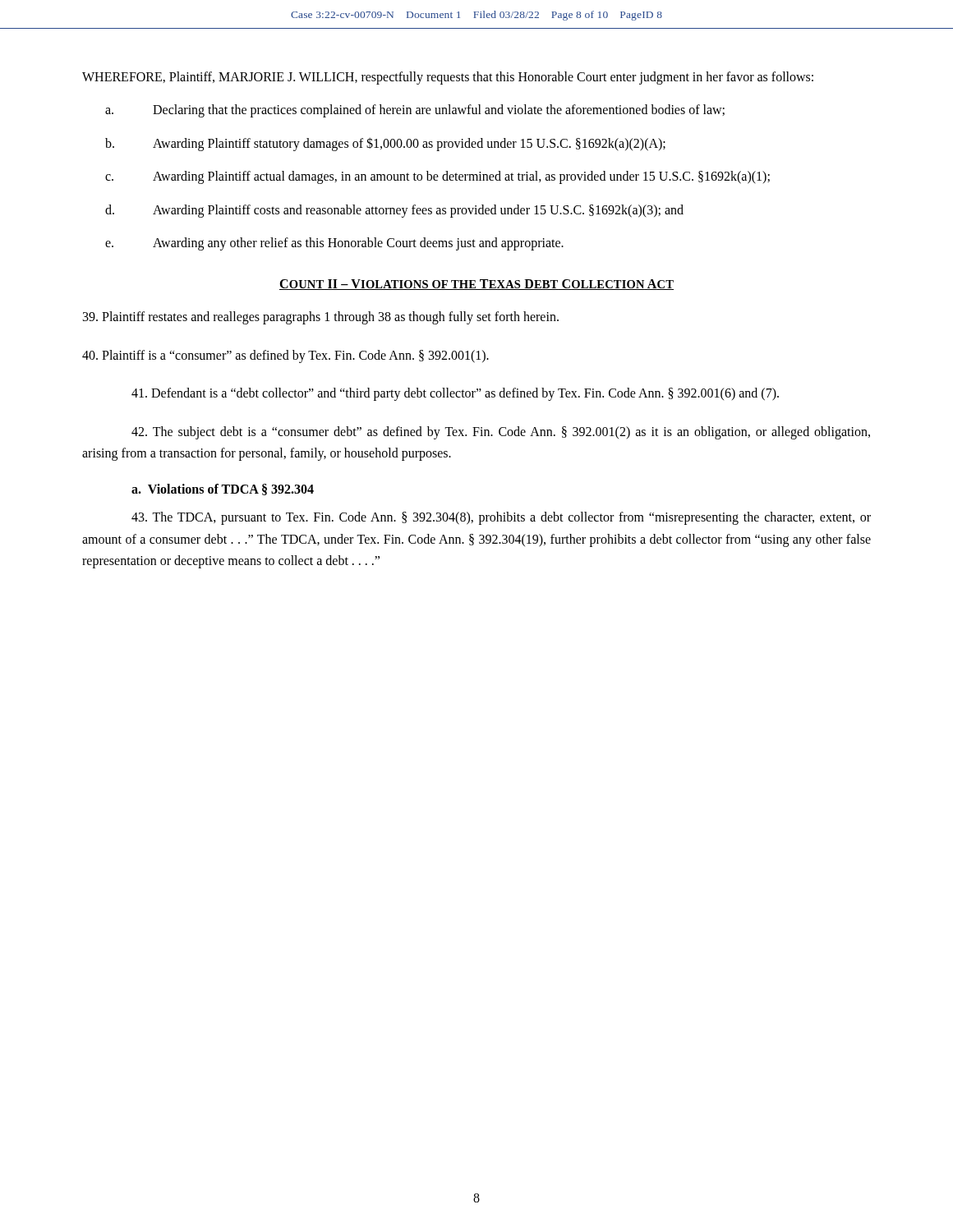Select the text block that reads "Plaintiff restates and realleges paragraphs 1"
This screenshot has width=953, height=1232.
pyautogui.click(x=321, y=317)
